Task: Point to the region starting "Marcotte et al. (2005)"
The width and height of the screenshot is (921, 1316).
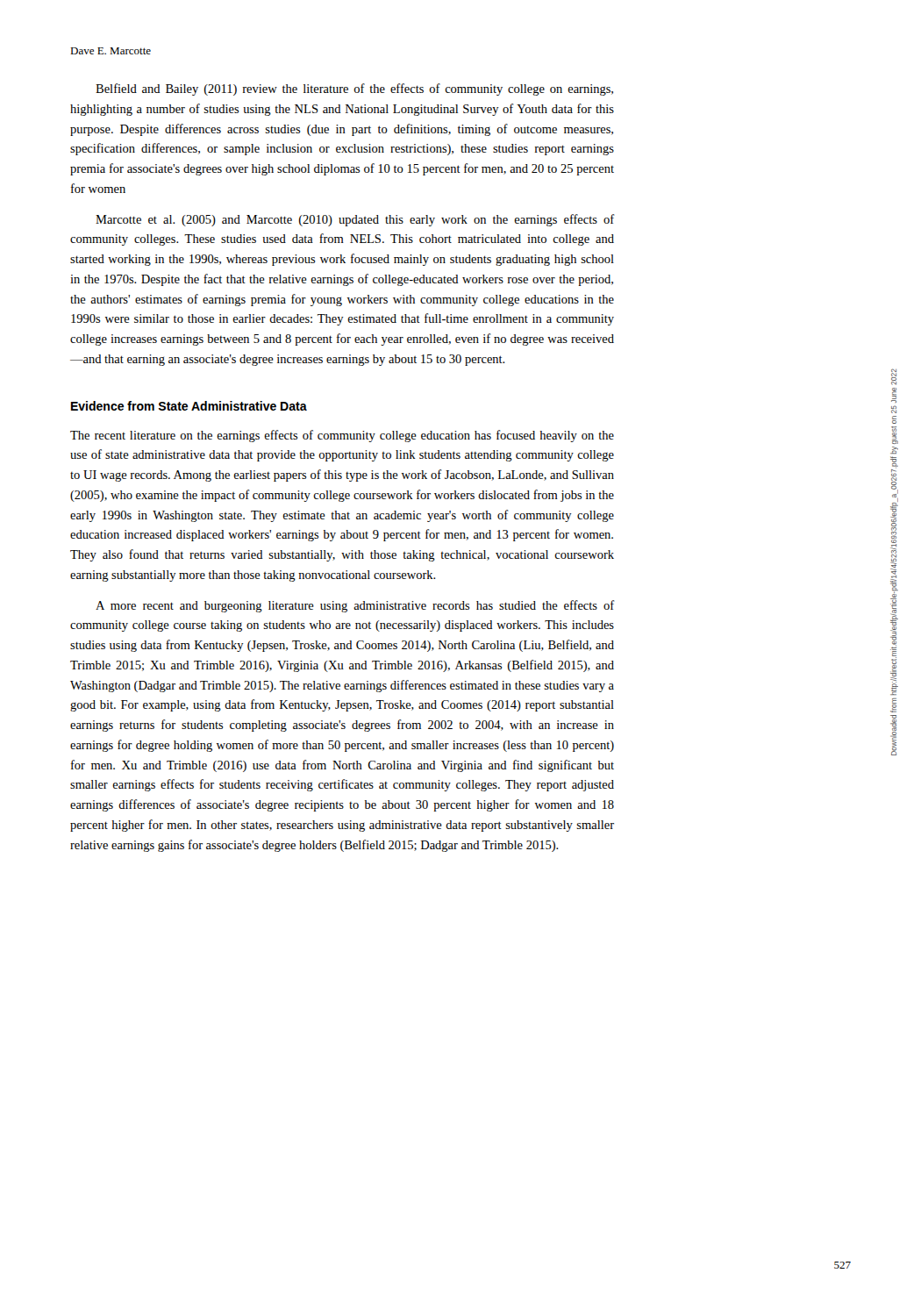Action: click(342, 289)
